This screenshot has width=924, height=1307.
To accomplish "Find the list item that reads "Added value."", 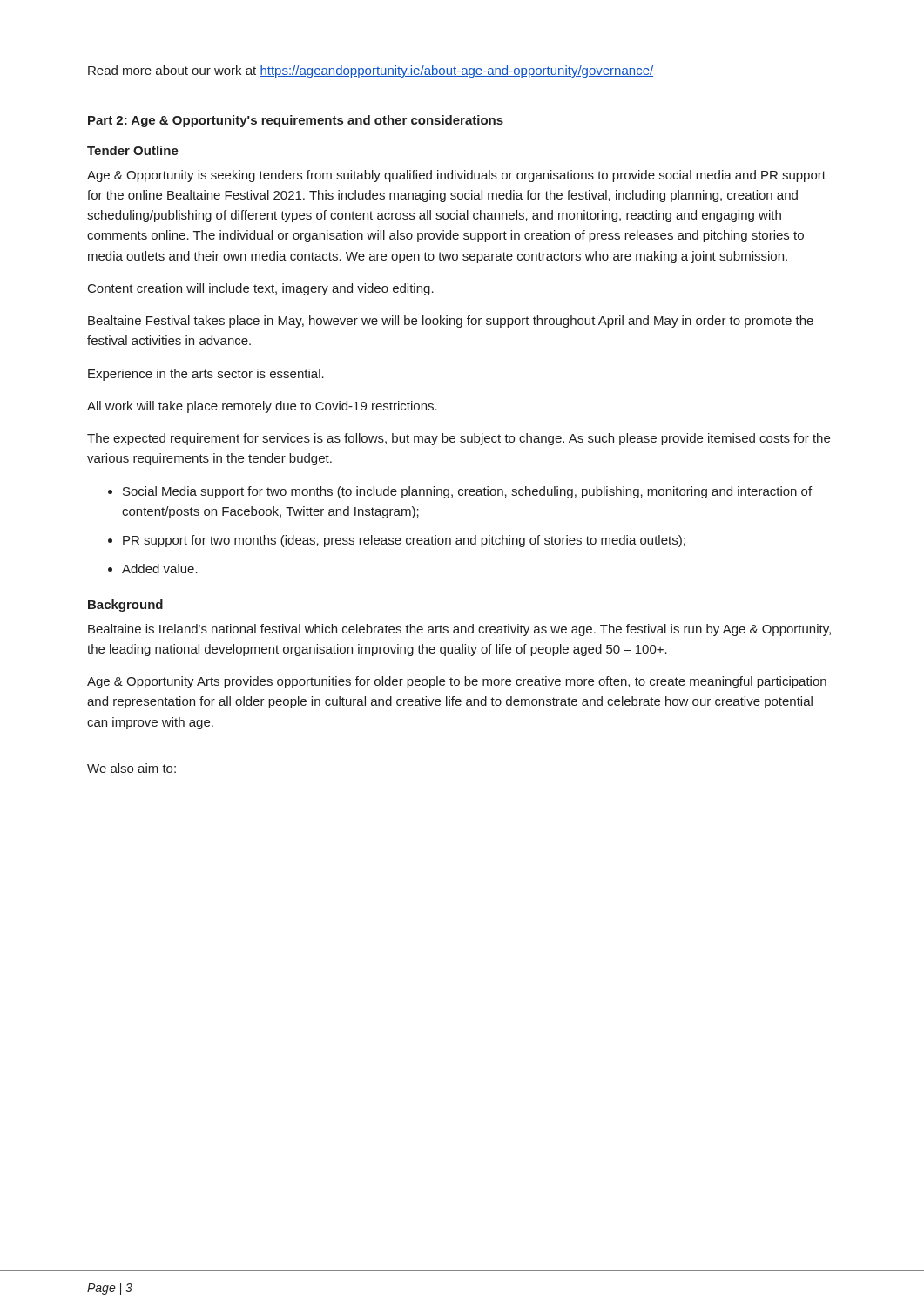I will (160, 569).
